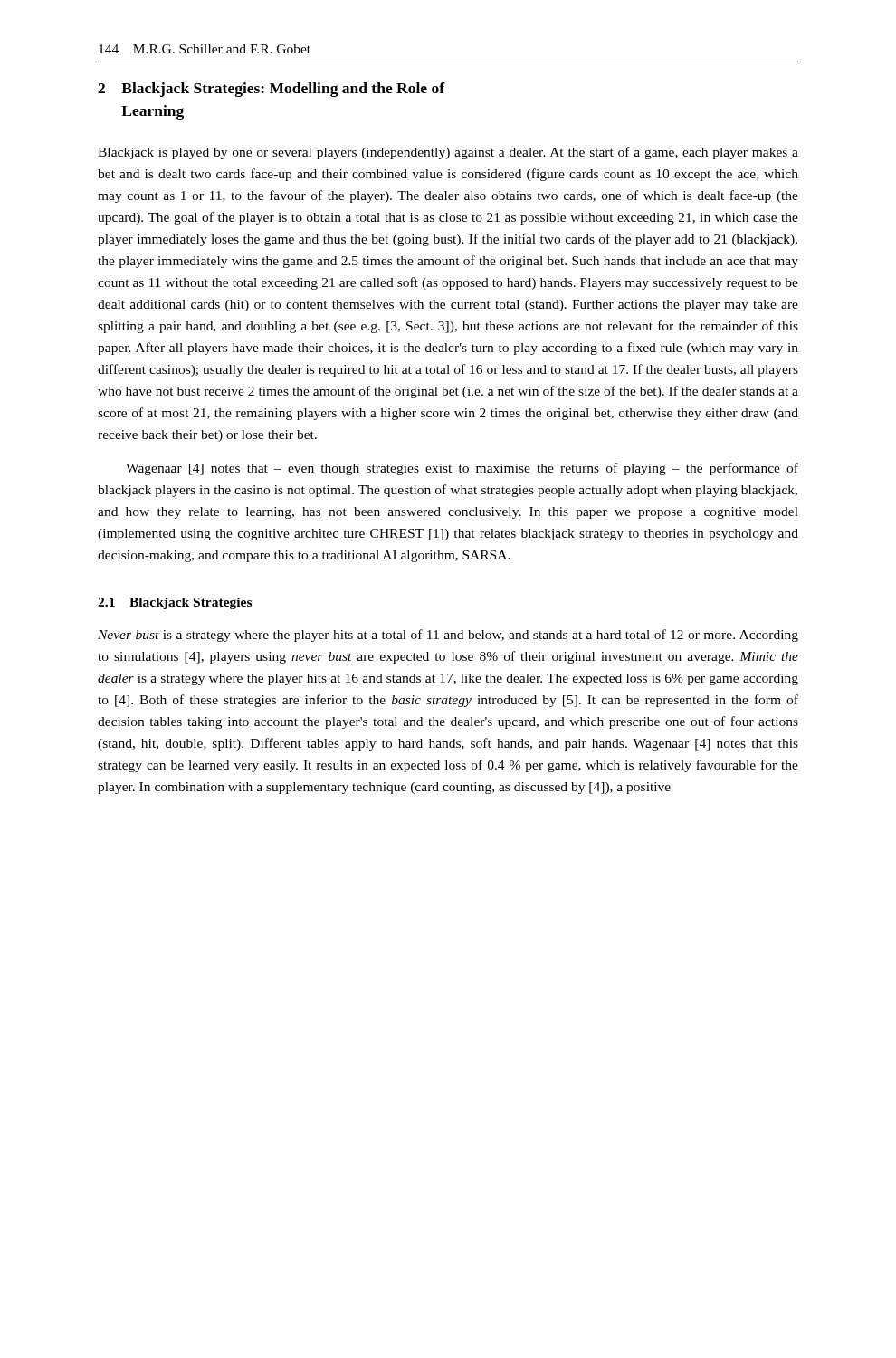
Task: Locate the section header with the text "2.1 Blackjack Strategies"
Action: click(x=175, y=602)
